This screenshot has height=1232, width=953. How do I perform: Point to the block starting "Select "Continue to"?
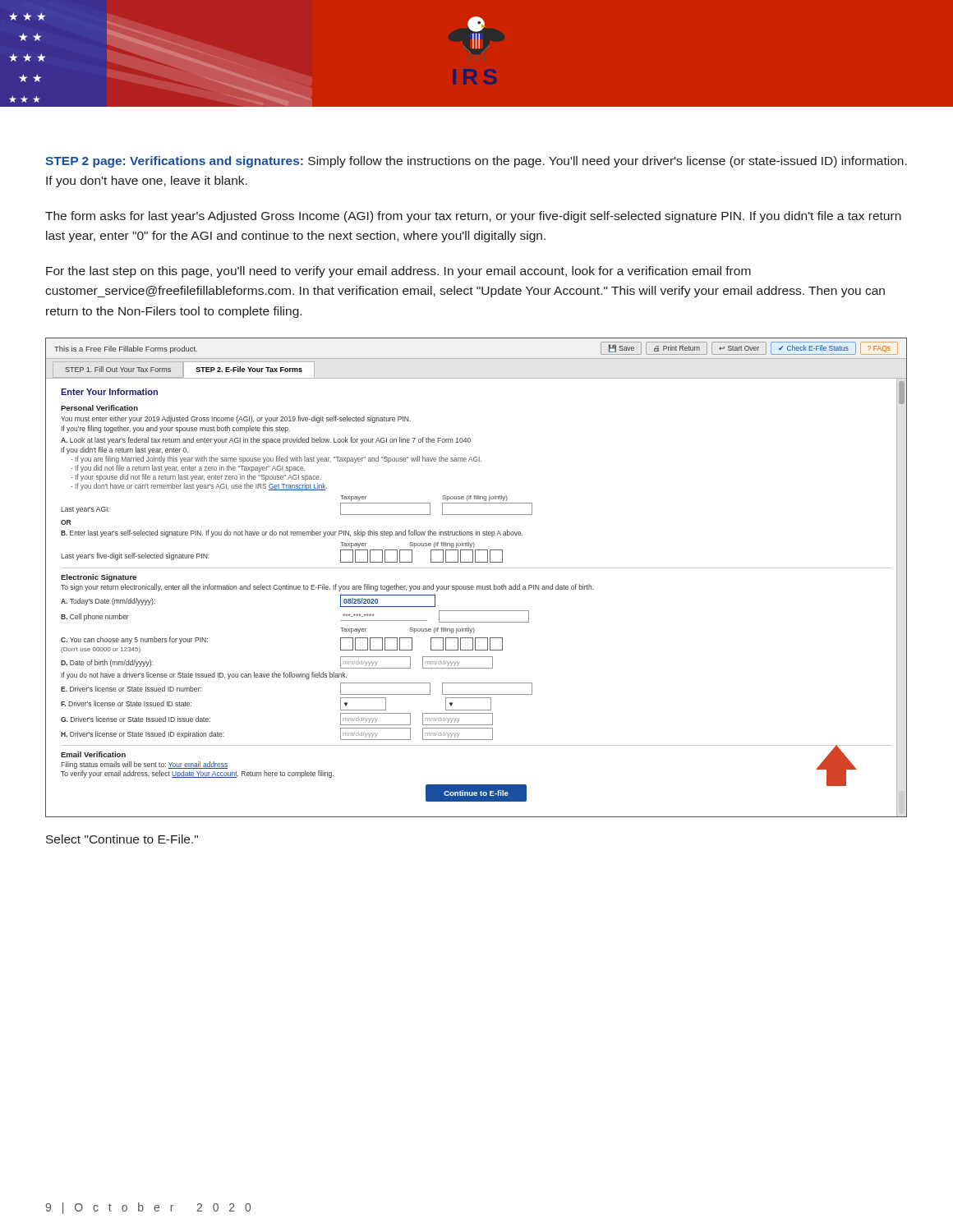[x=122, y=839]
